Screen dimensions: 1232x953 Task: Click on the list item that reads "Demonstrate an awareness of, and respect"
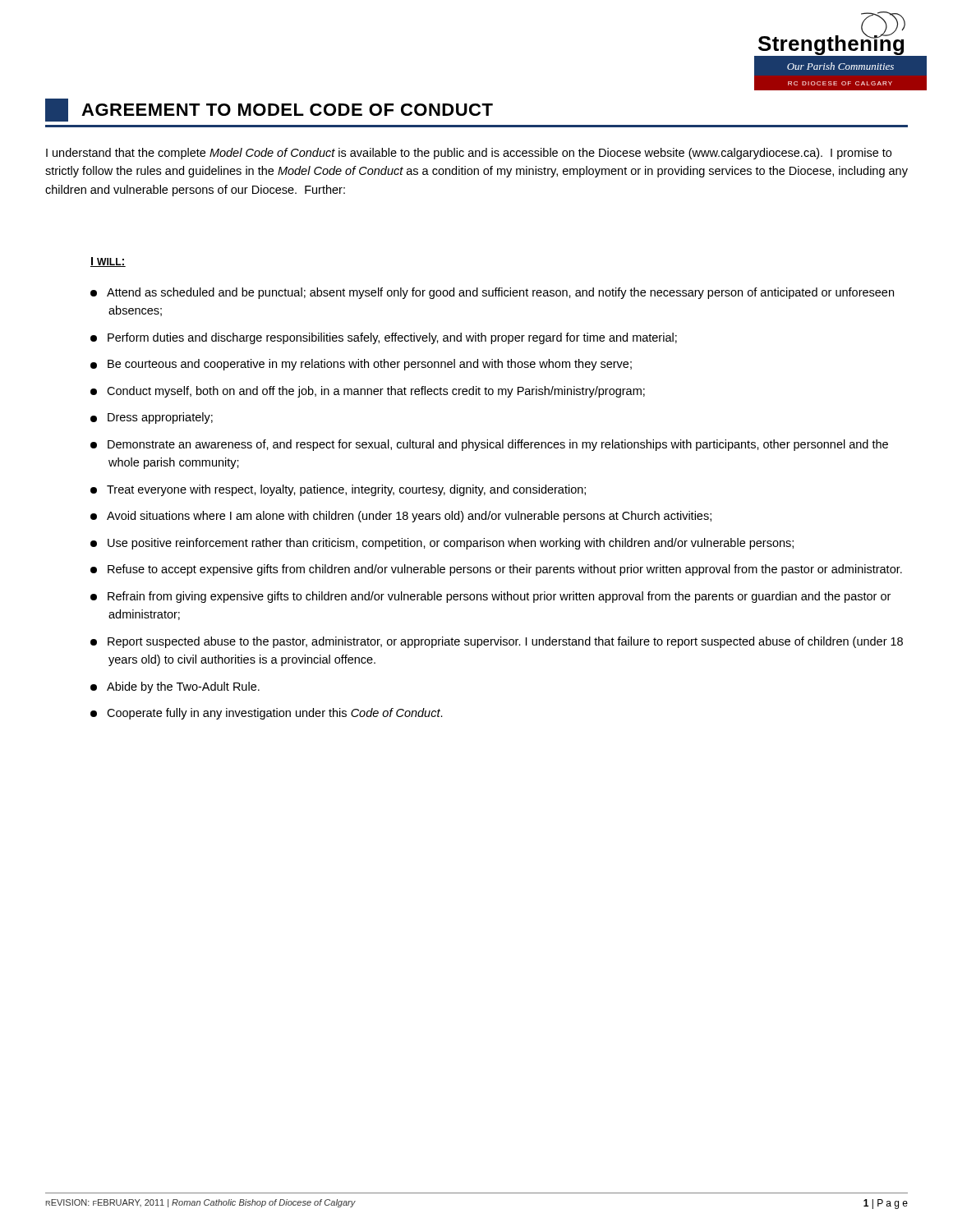point(489,453)
